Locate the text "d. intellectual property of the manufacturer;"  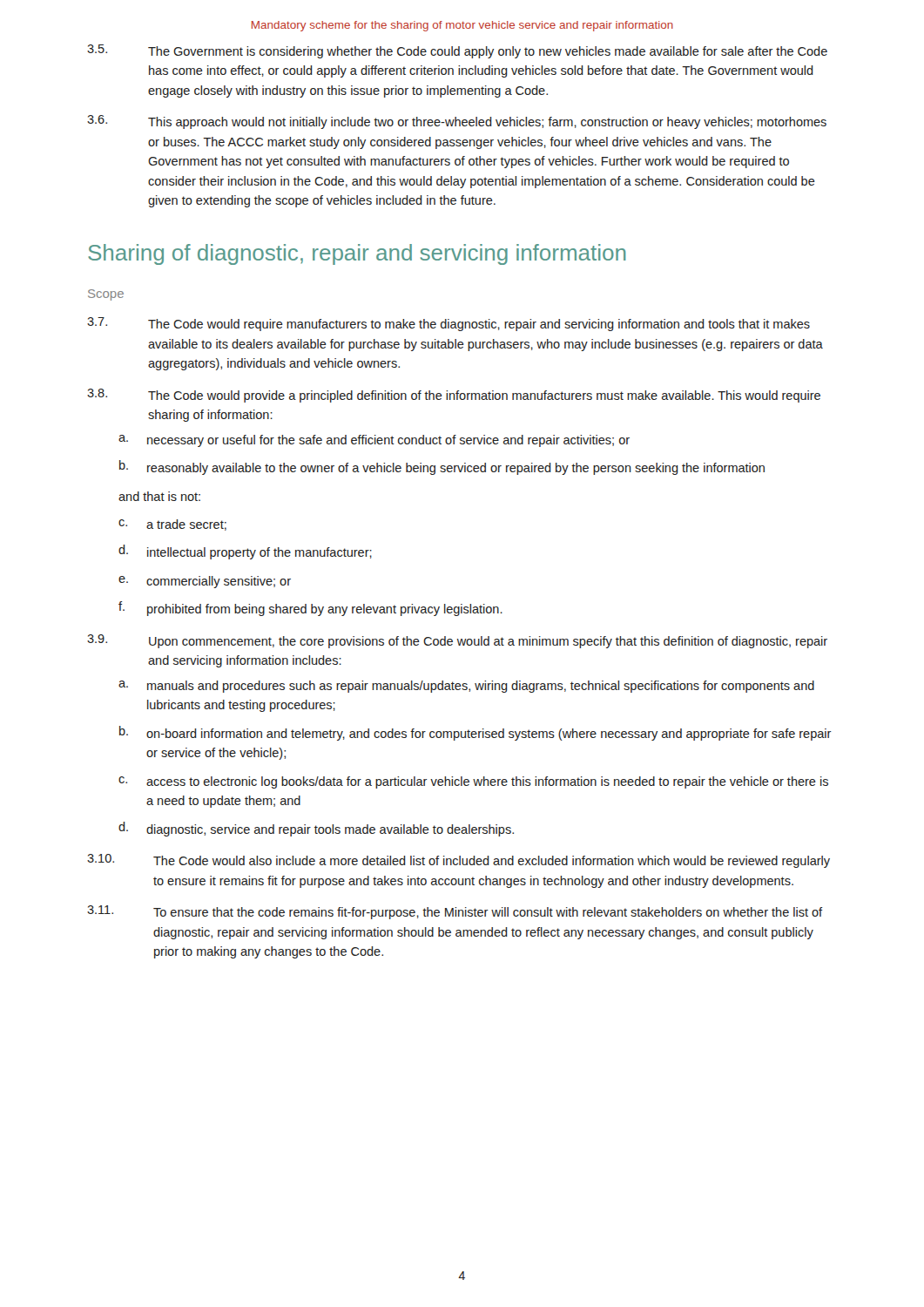(245, 552)
